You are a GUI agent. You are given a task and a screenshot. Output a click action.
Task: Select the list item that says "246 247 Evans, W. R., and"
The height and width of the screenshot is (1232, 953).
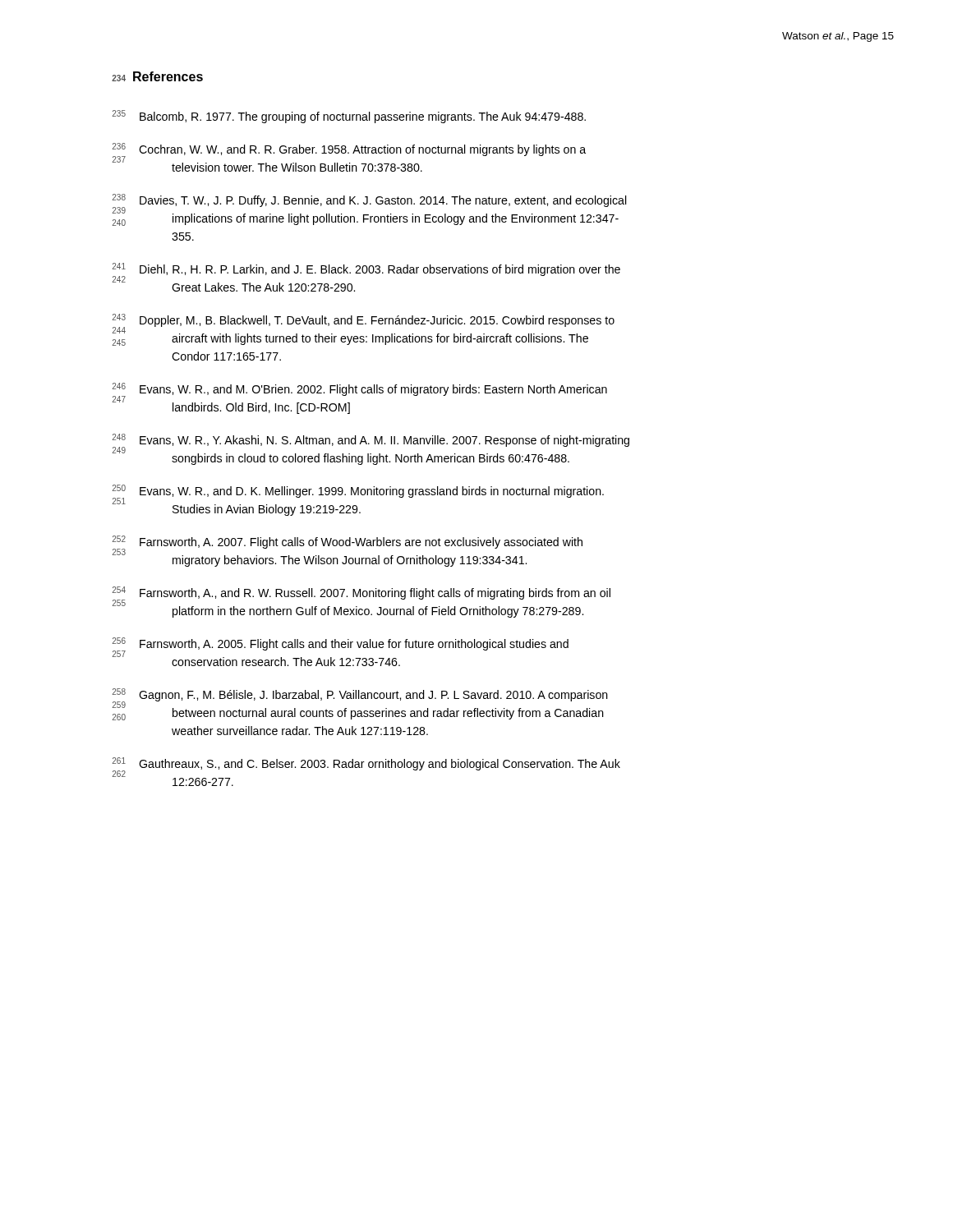point(351,398)
